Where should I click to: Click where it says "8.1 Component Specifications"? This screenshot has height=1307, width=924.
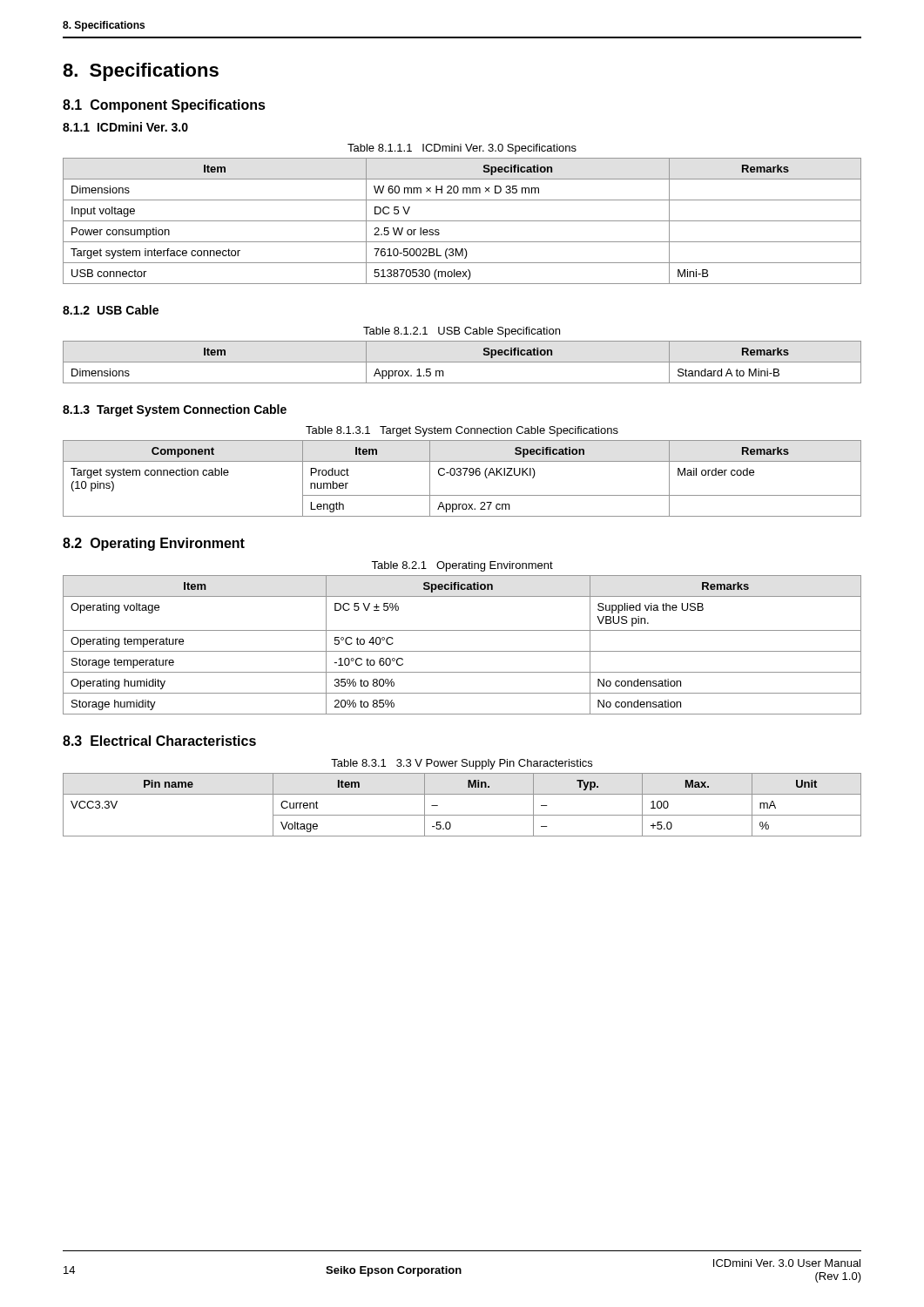(164, 106)
